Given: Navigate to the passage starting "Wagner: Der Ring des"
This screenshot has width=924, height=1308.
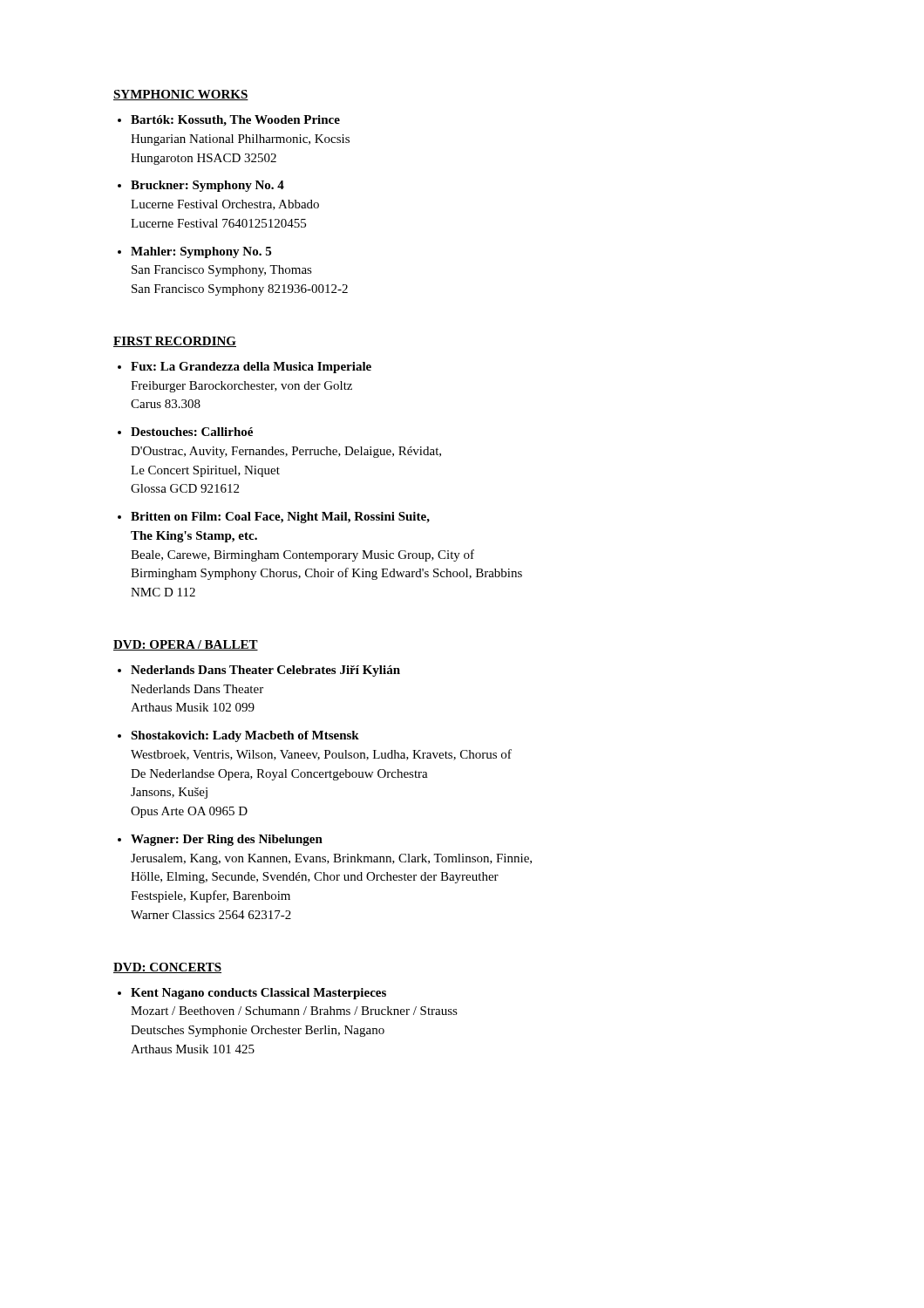Looking at the screenshot, I should coord(332,877).
